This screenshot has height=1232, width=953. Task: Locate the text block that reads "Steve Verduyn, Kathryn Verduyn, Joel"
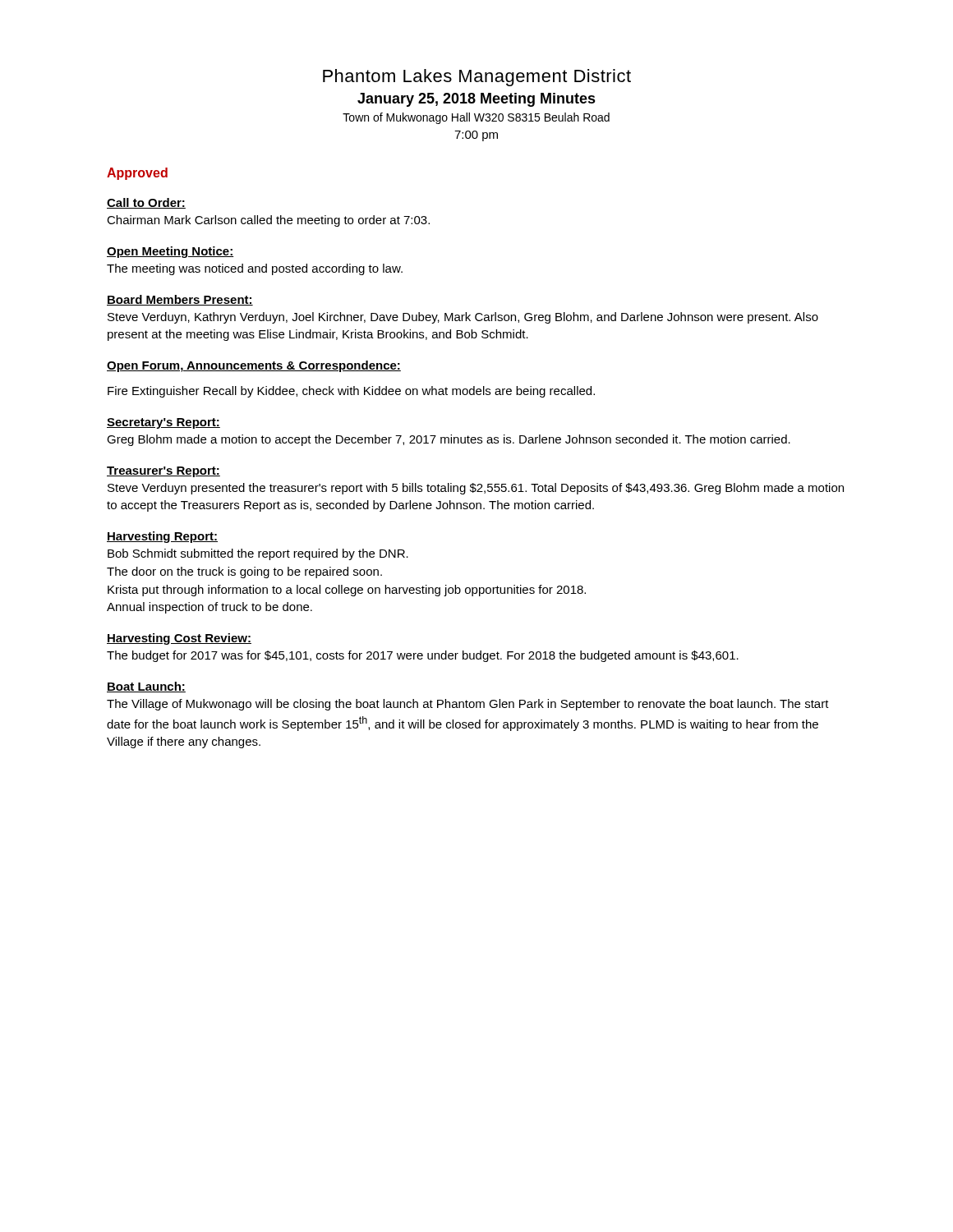[x=463, y=325]
